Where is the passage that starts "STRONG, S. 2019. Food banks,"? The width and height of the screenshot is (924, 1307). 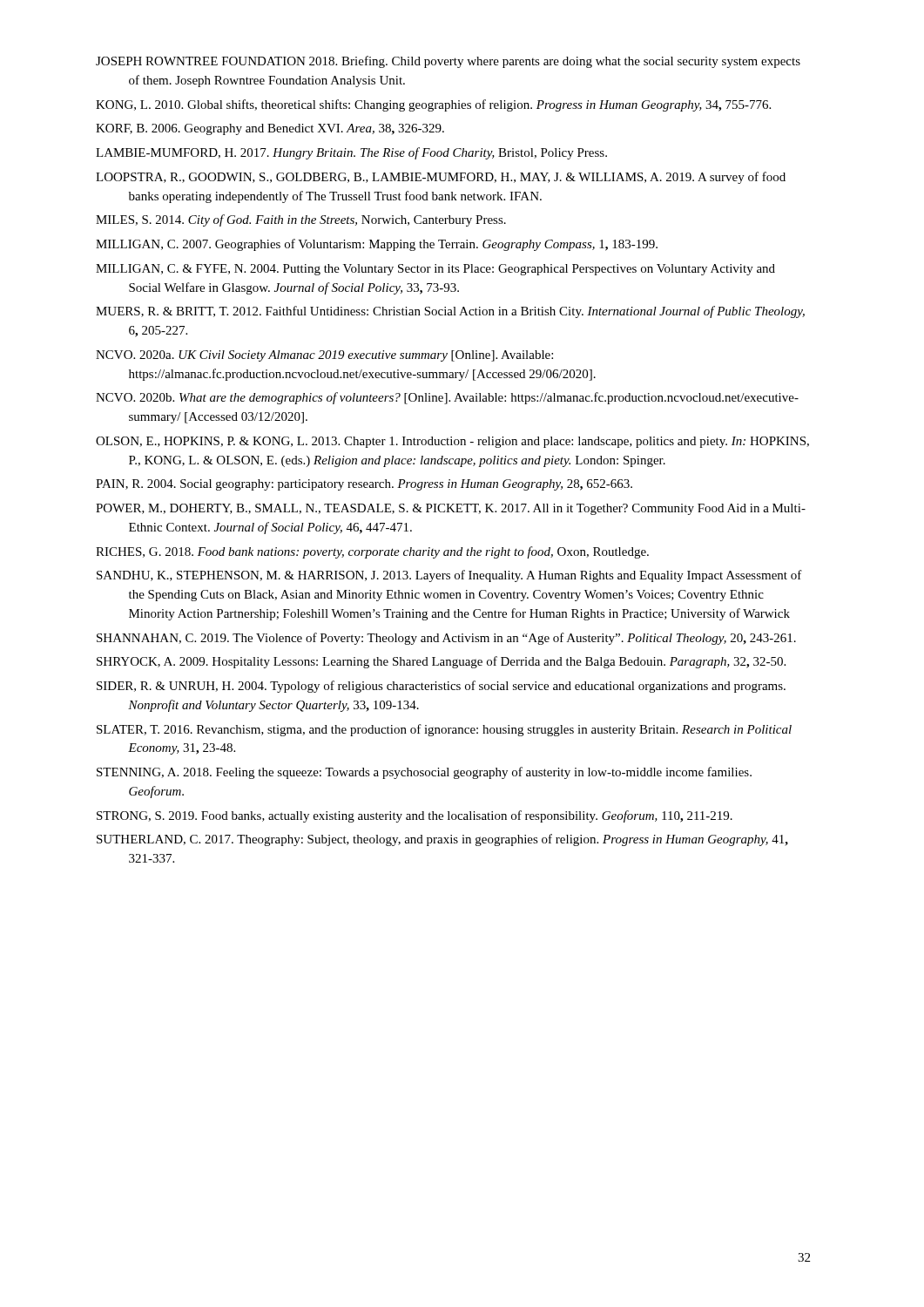(414, 815)
